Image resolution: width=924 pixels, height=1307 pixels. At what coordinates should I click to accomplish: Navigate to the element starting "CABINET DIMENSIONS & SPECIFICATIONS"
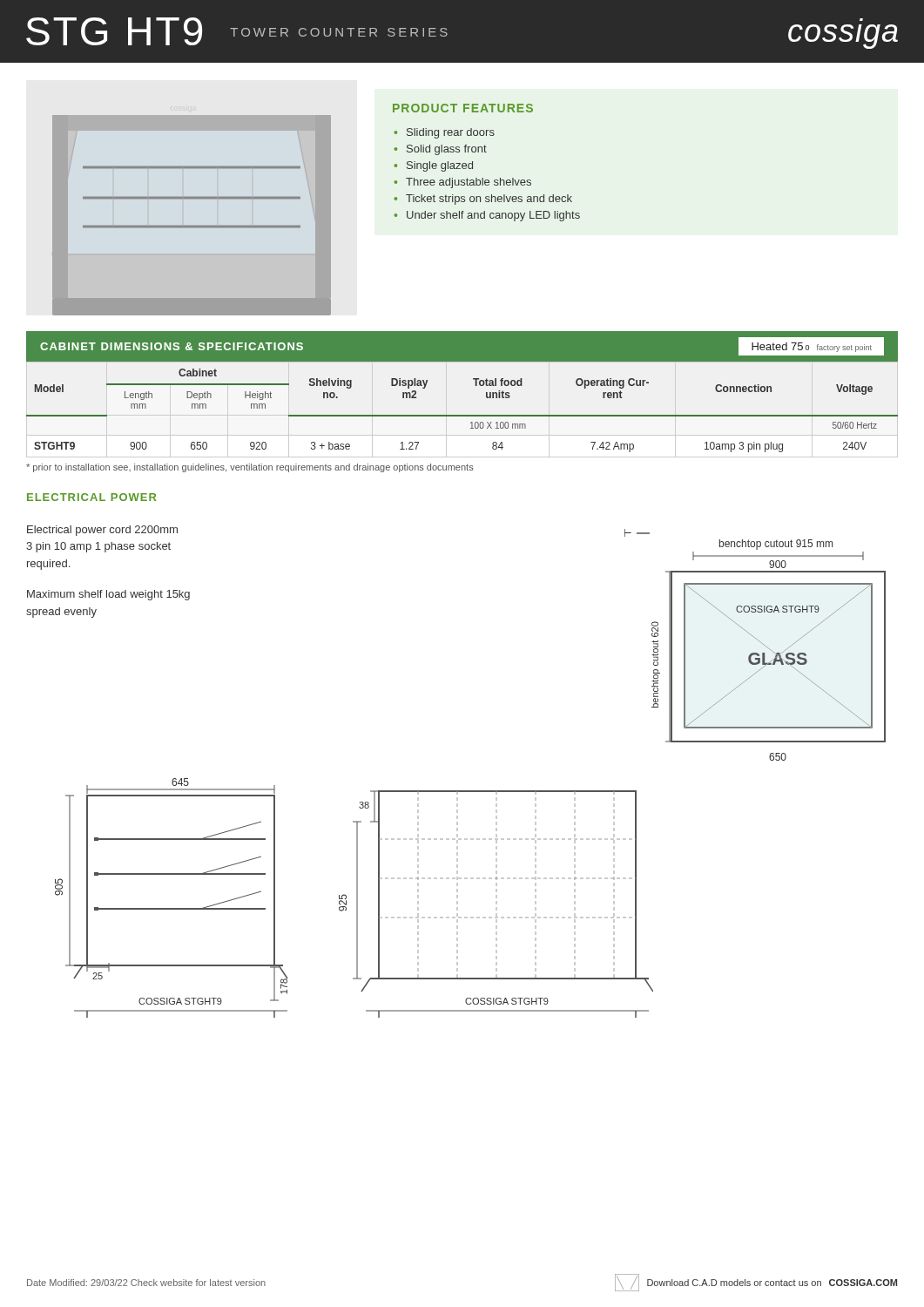coord(172,346)
